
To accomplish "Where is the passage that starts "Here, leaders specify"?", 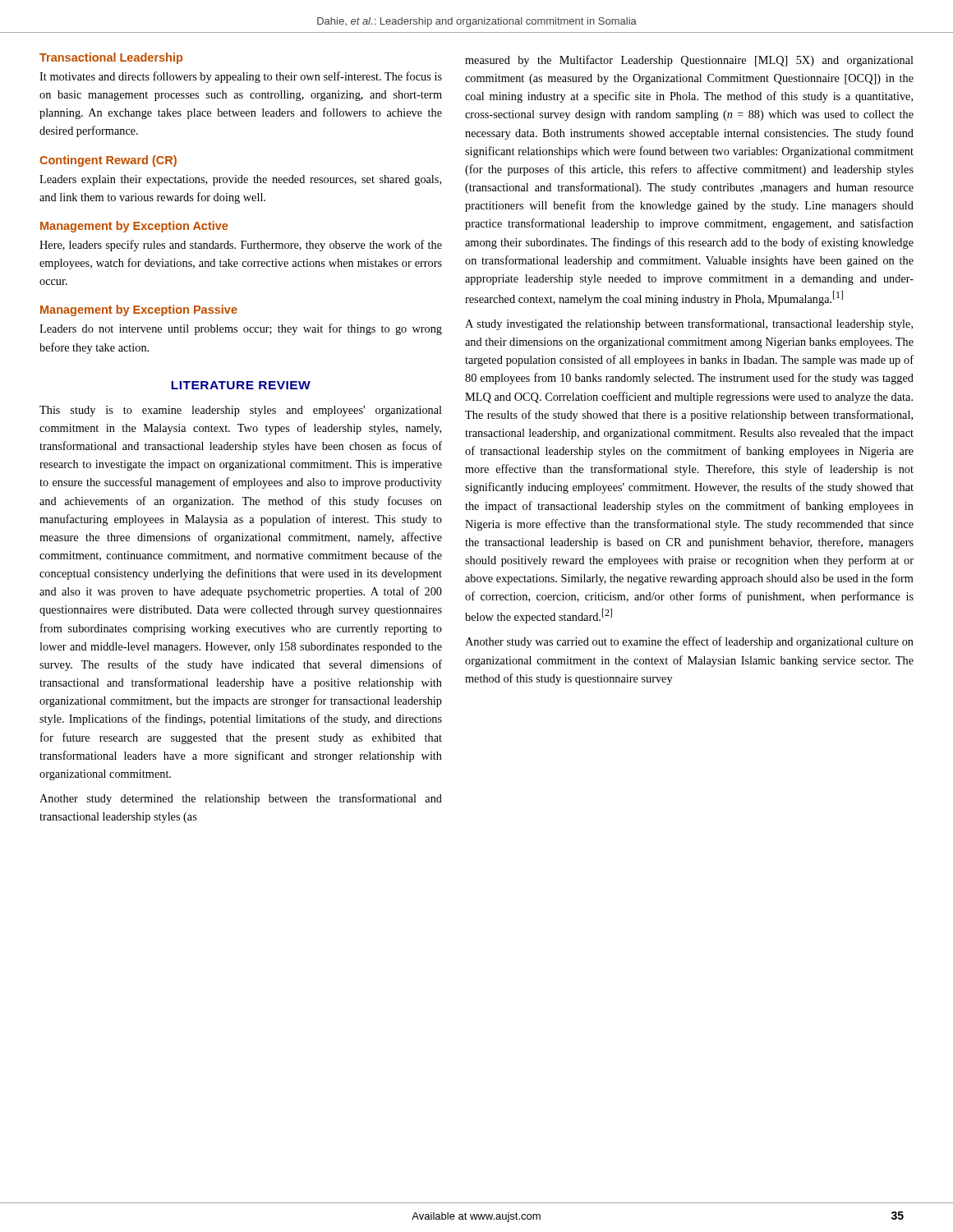I will 241,263.
